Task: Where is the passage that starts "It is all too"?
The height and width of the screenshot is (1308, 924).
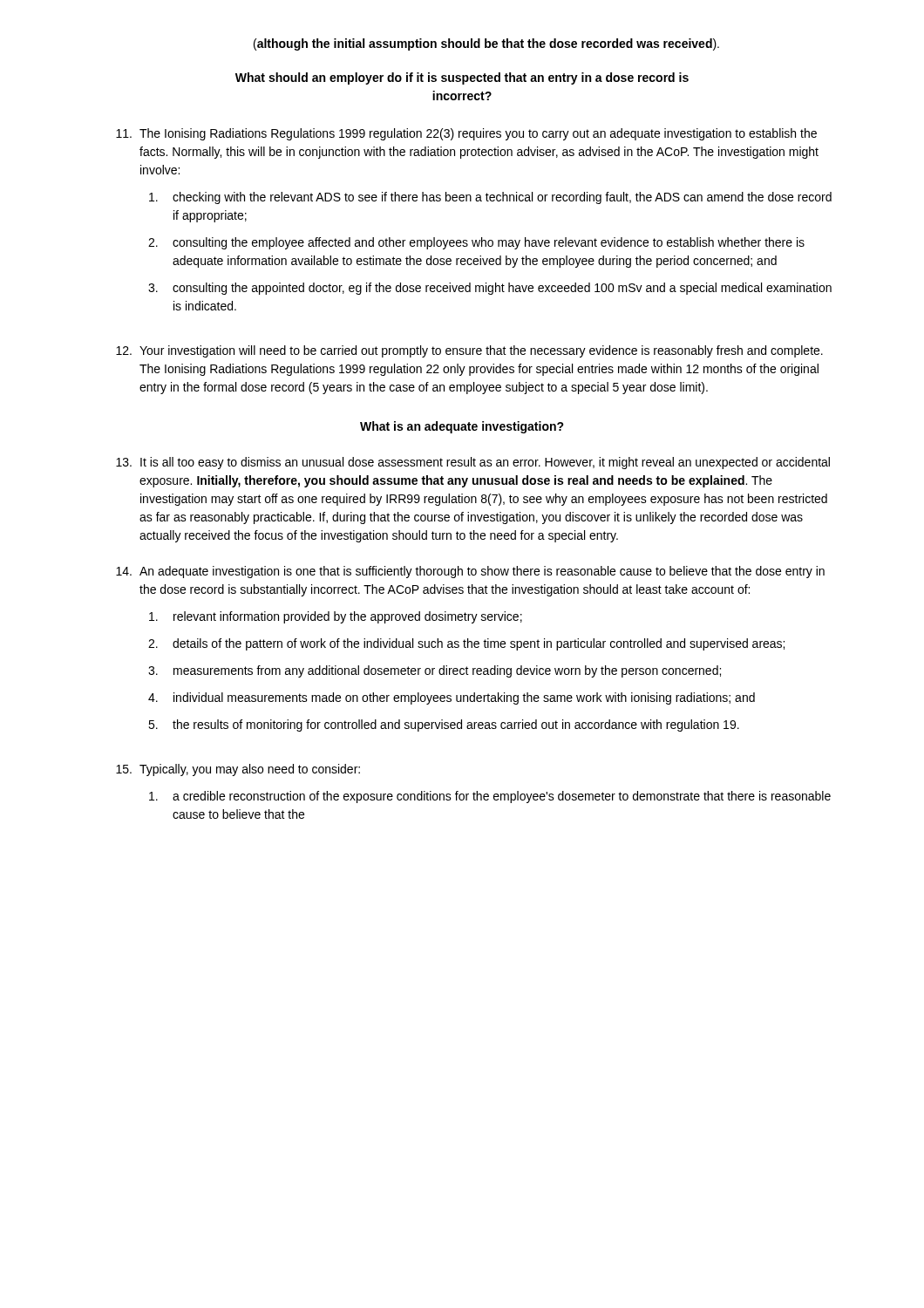Action: [x=462, y=499]
